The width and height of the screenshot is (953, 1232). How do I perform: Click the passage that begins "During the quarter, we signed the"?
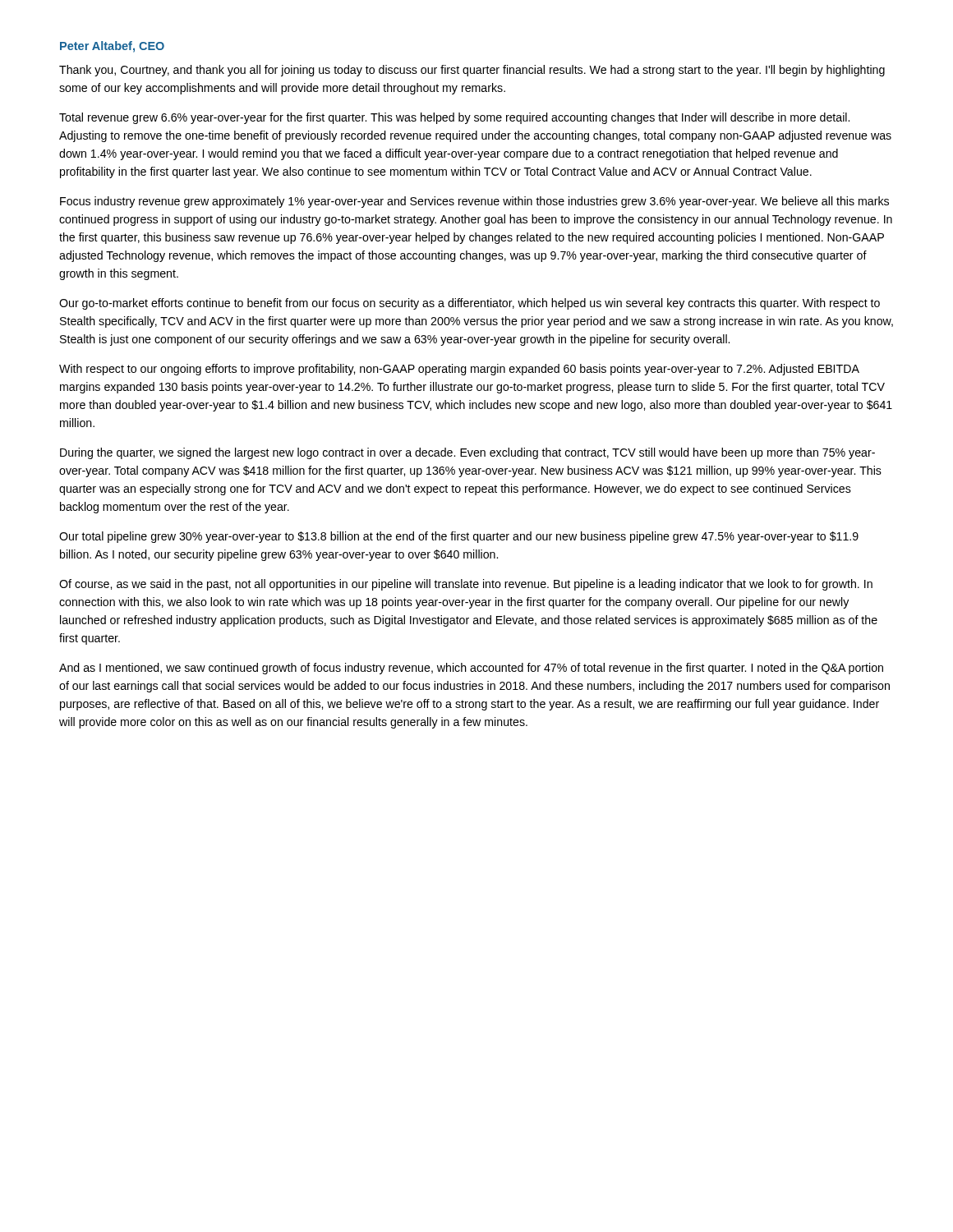(470, 480)
